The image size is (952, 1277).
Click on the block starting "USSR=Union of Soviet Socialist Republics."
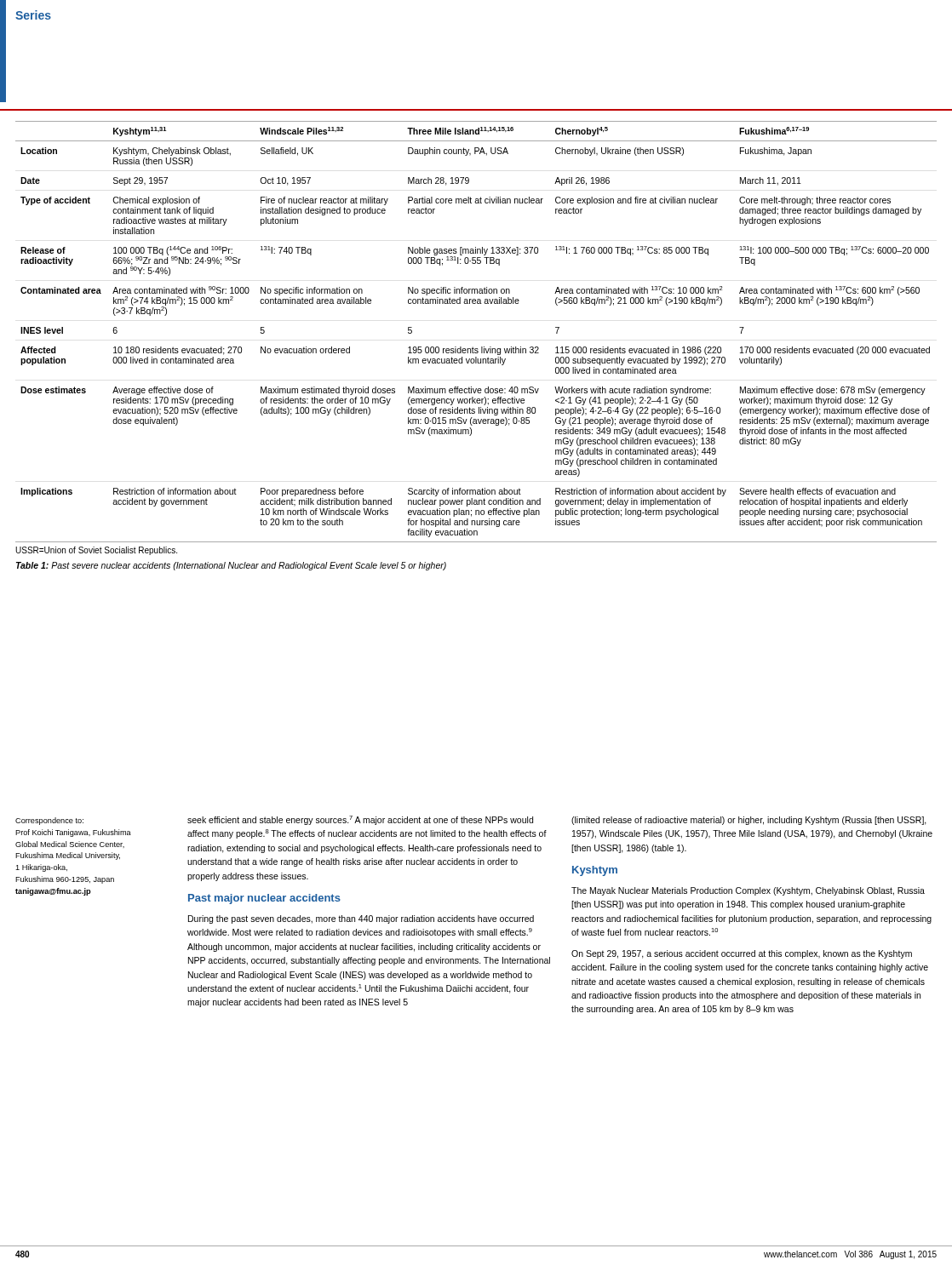click(x=97, y=550)
